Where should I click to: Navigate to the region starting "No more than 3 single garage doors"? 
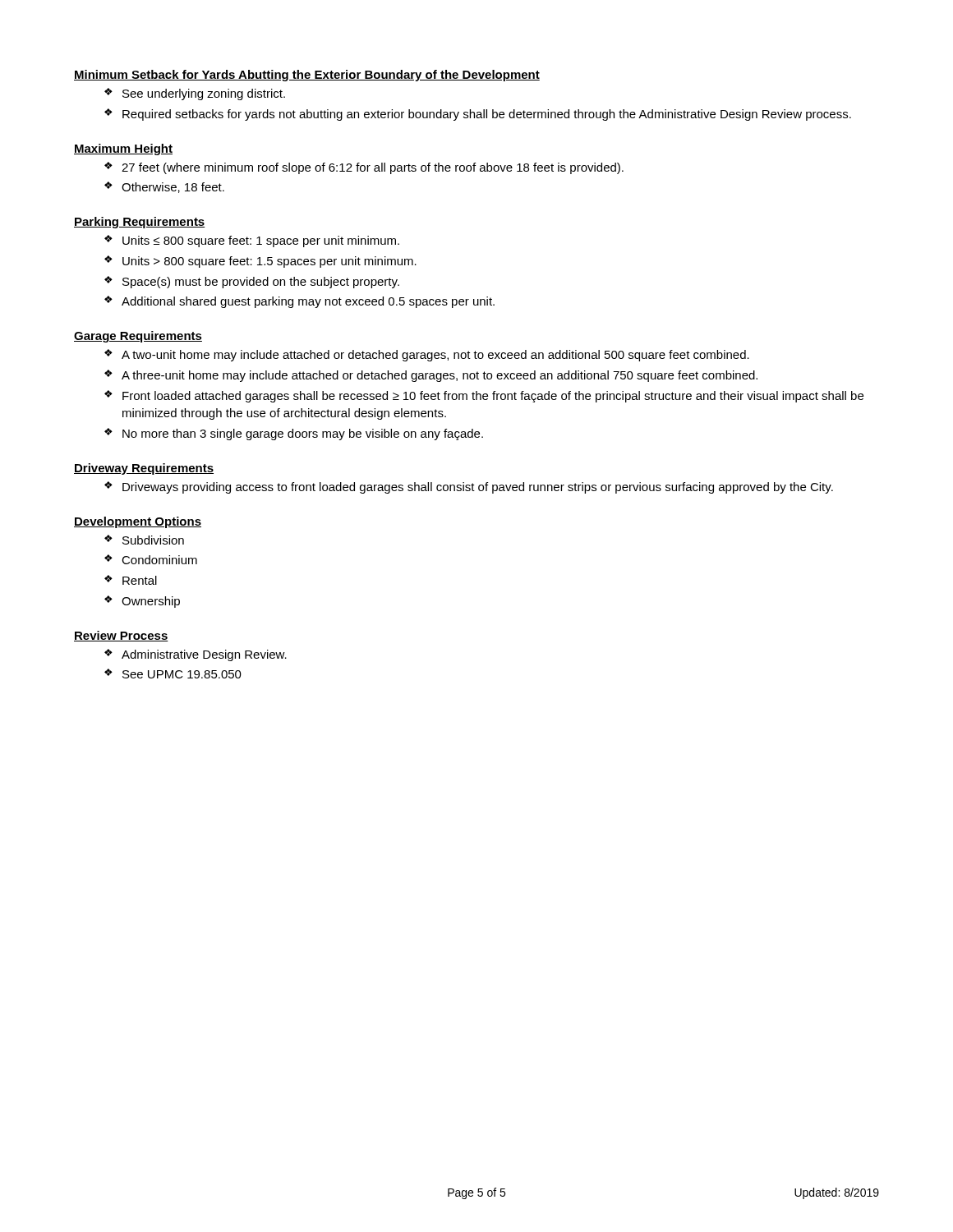[303, 433]
